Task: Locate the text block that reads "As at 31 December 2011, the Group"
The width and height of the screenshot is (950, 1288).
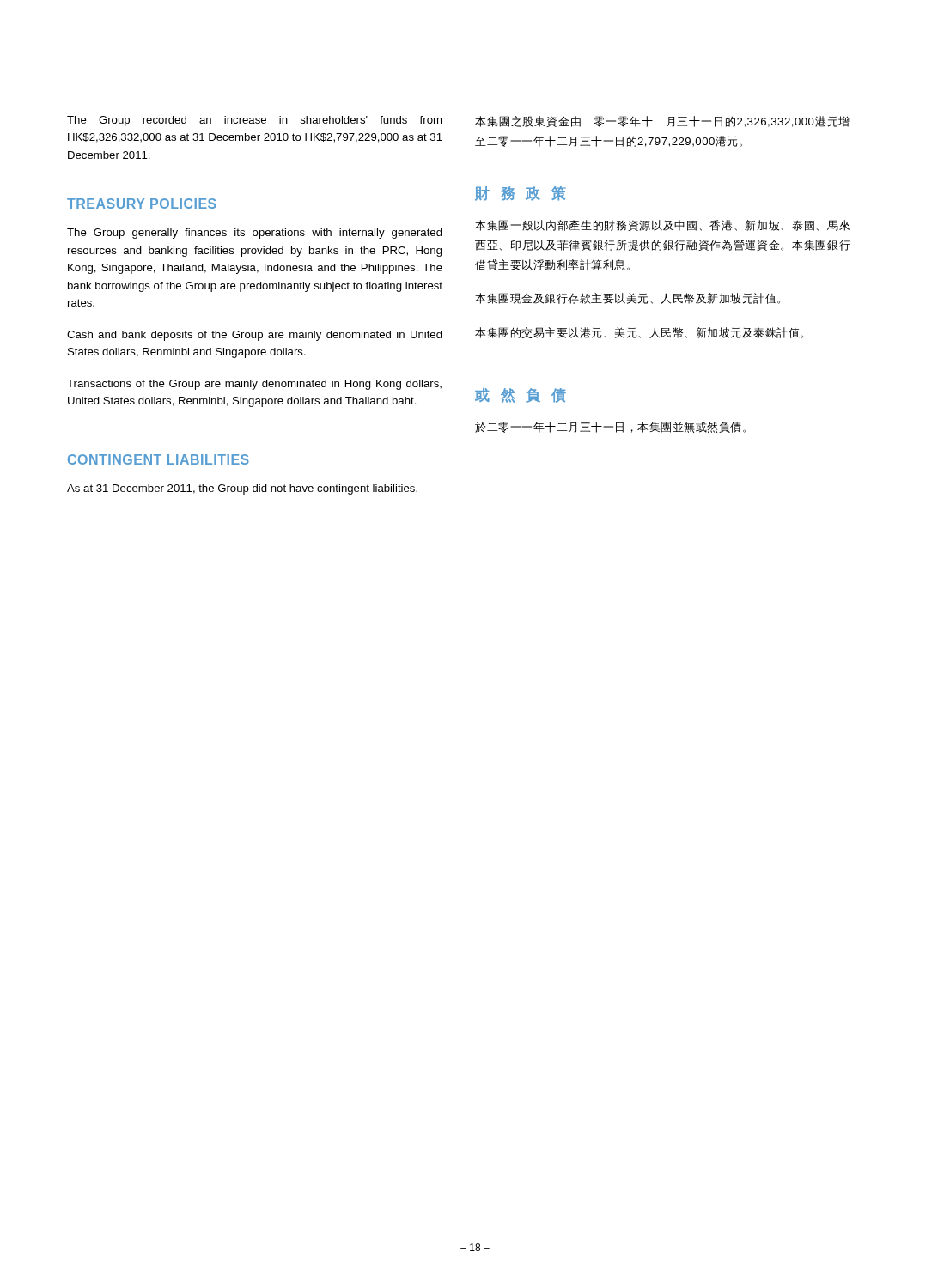Action: pos(243,489)
